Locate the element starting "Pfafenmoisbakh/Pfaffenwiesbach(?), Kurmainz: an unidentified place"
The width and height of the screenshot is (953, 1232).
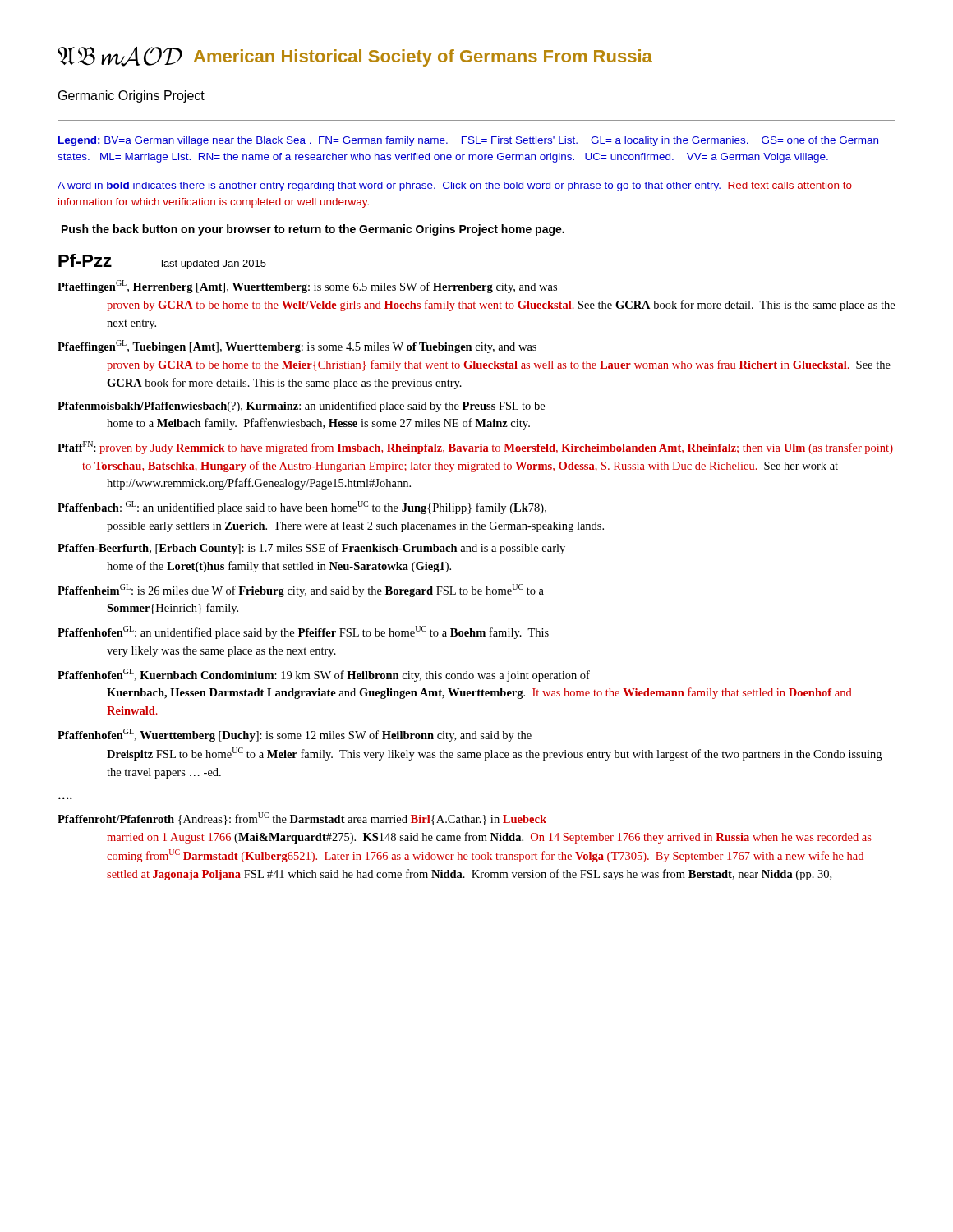tap(476, 416)
